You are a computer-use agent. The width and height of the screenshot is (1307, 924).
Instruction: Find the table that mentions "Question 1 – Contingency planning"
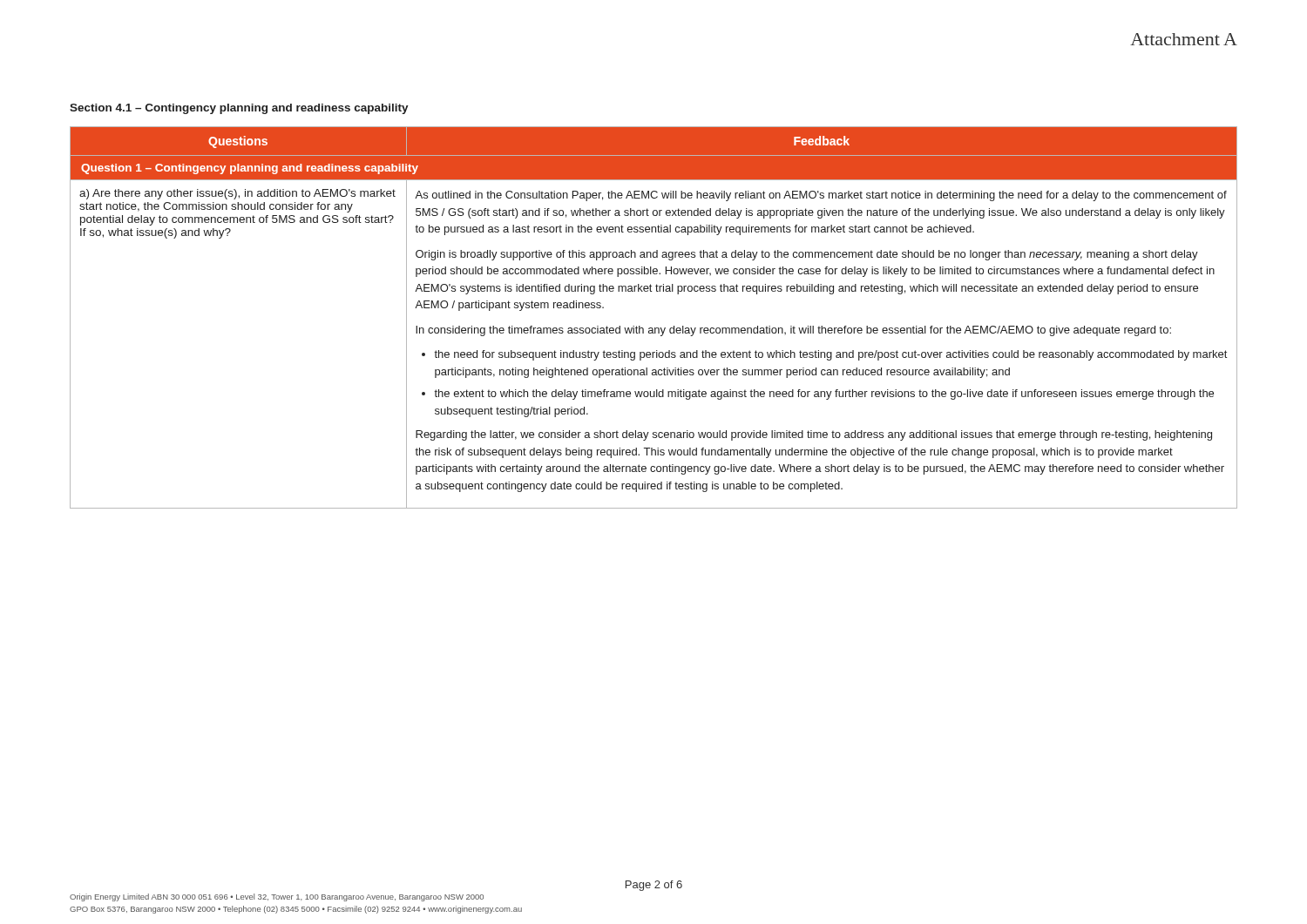click(x=654, y=317)
